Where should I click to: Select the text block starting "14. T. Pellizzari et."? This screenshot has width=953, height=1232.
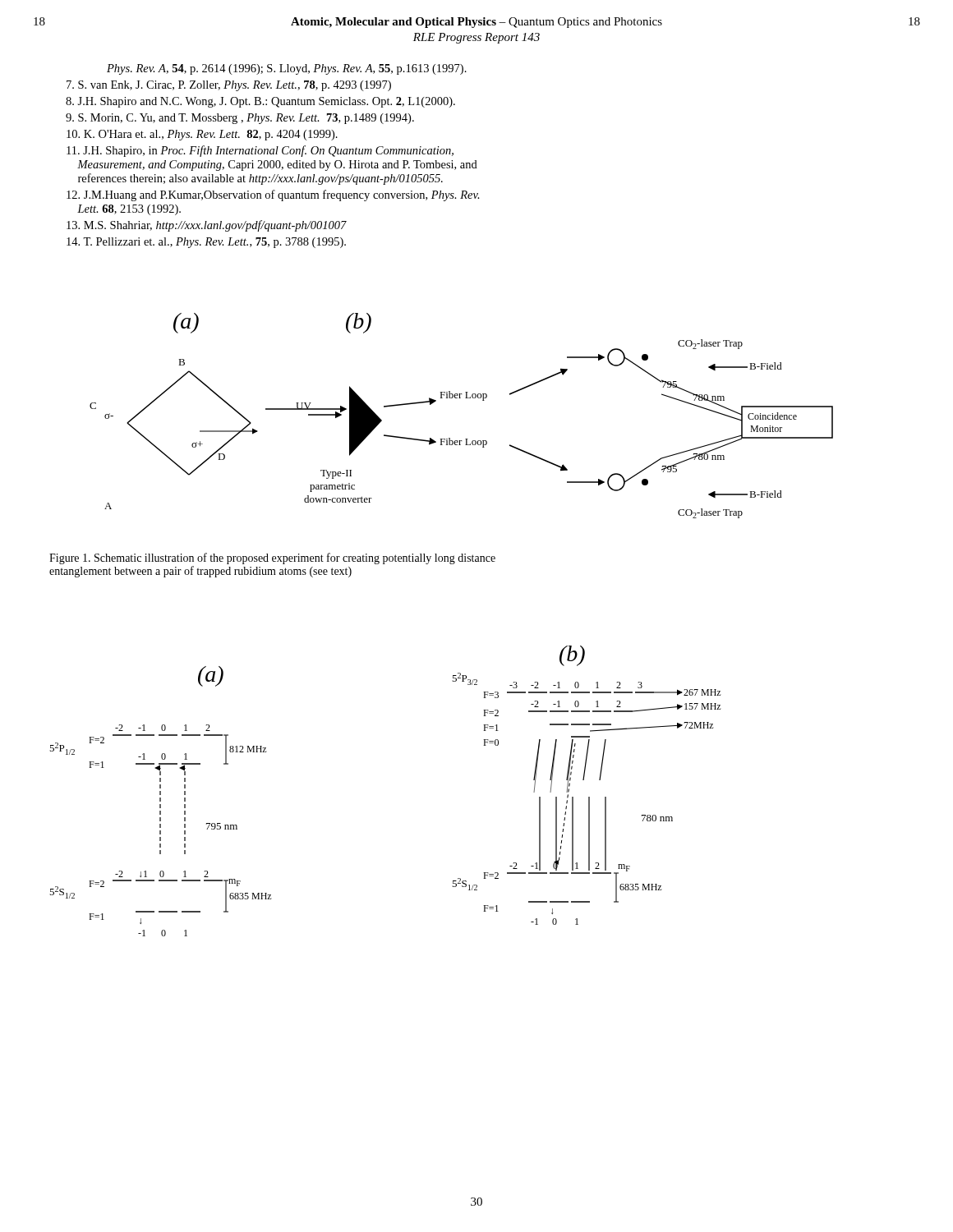pos(206,241)
